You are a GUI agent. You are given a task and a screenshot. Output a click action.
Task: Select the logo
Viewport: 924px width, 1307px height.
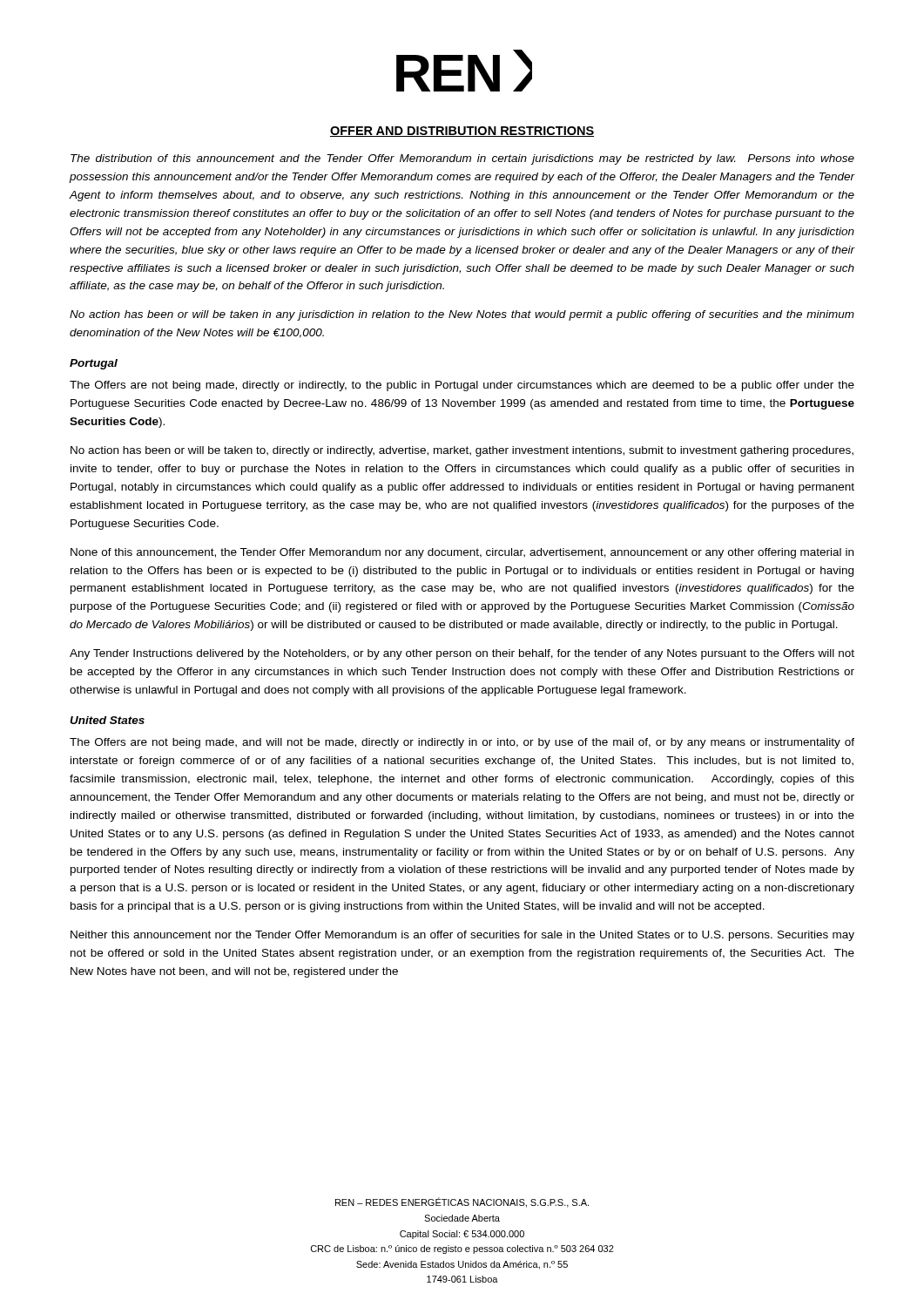(x=462, y=72)
